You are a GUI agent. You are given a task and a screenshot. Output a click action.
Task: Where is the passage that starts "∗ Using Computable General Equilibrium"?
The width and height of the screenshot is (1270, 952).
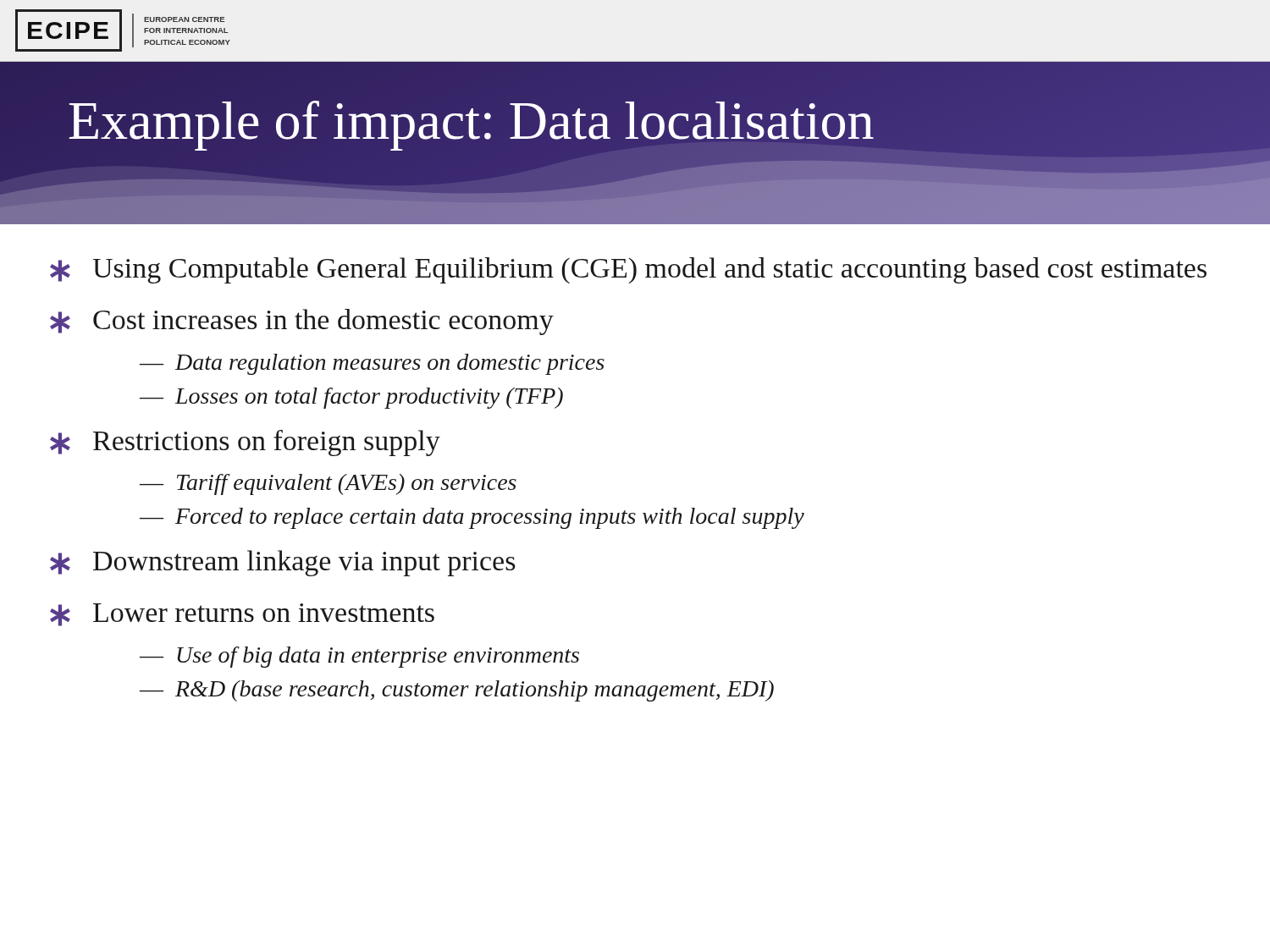pos(627,271)
